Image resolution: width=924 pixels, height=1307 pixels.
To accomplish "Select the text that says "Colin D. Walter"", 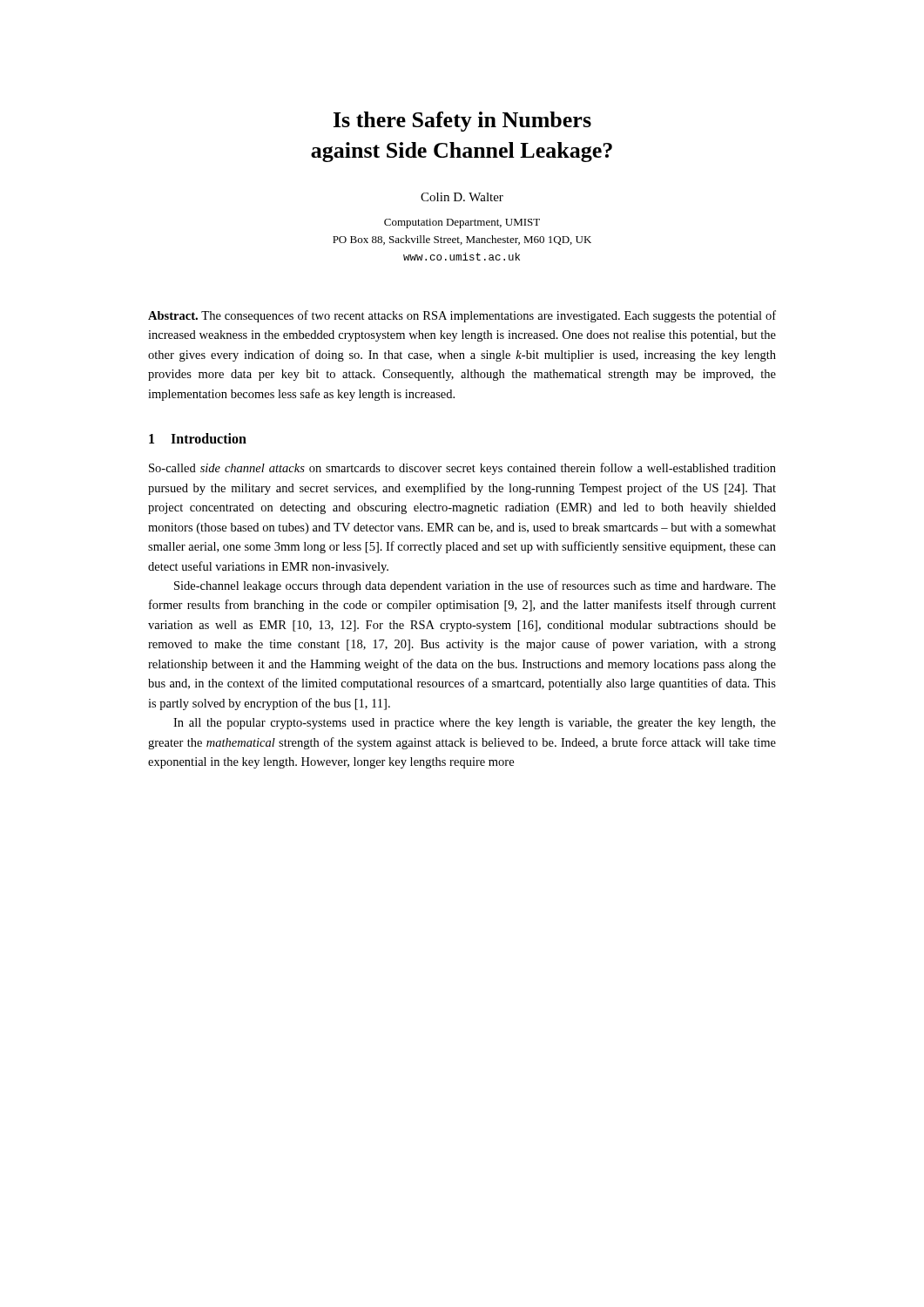I will pos(462,197).
